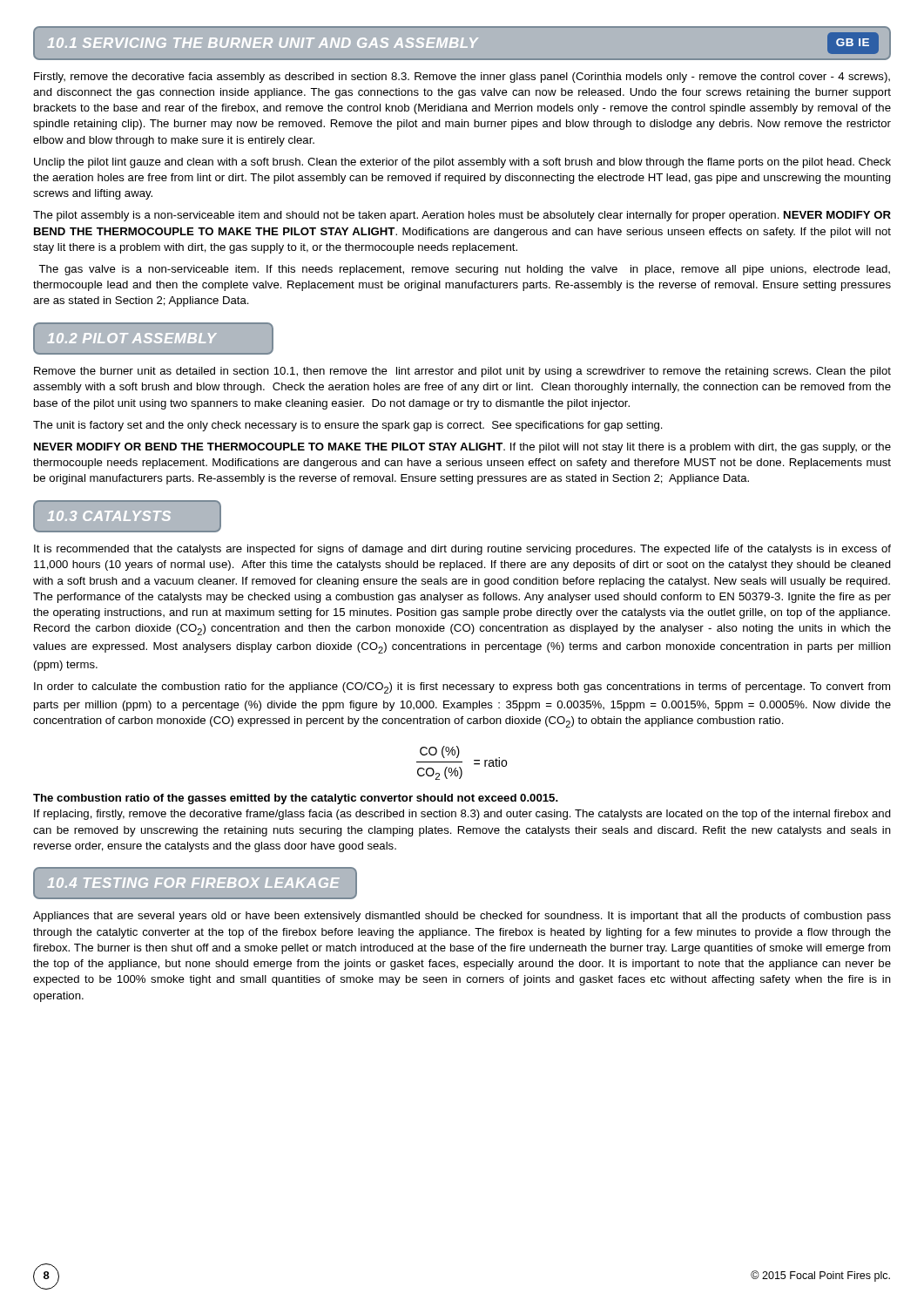This screenshot has height=1307, width=924.
Task: Select the text block containing "Firstly, remove the decorative facia assembly as described"
Action: pos(462,108)
